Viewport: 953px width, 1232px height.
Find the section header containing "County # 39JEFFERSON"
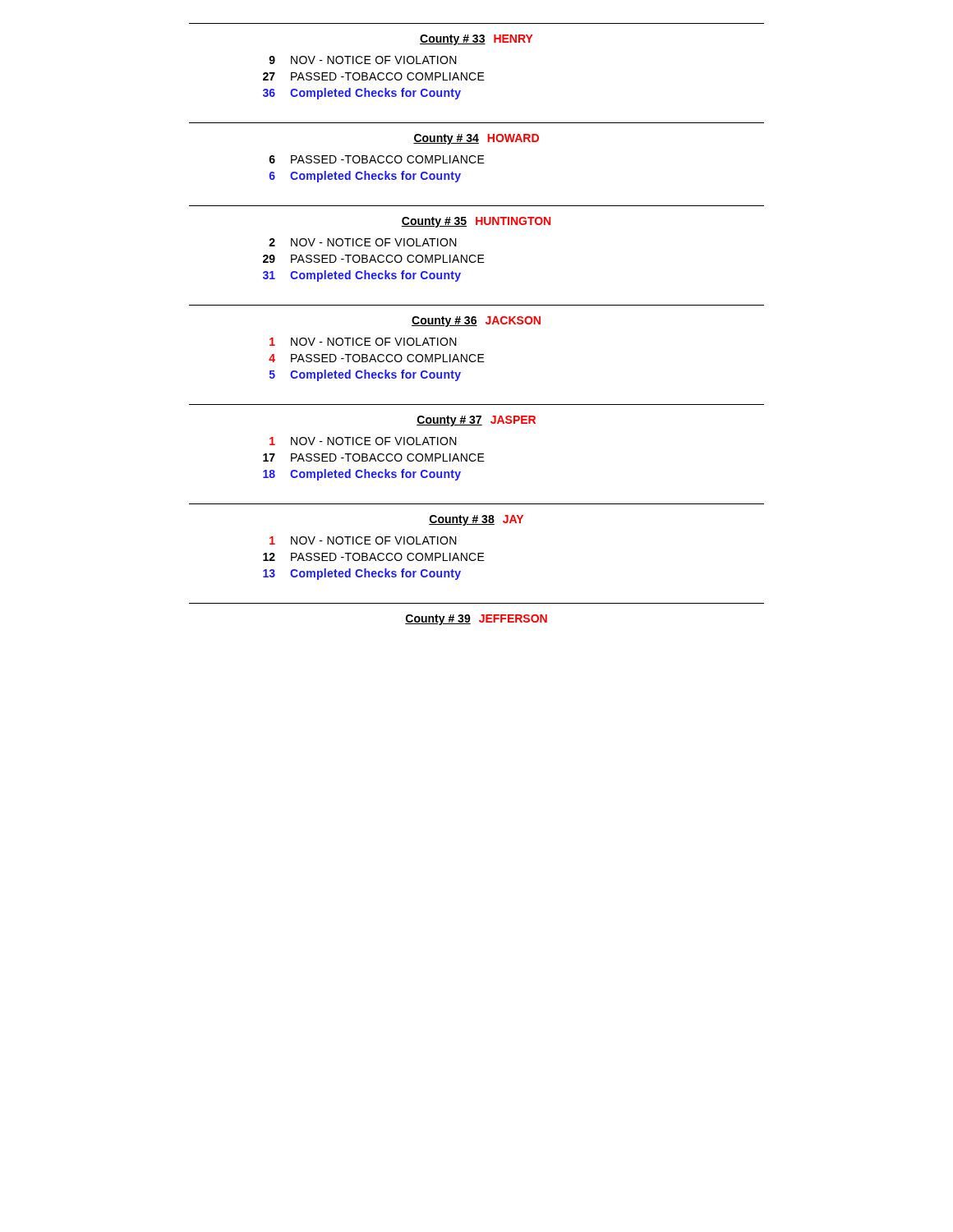point(476,618)
